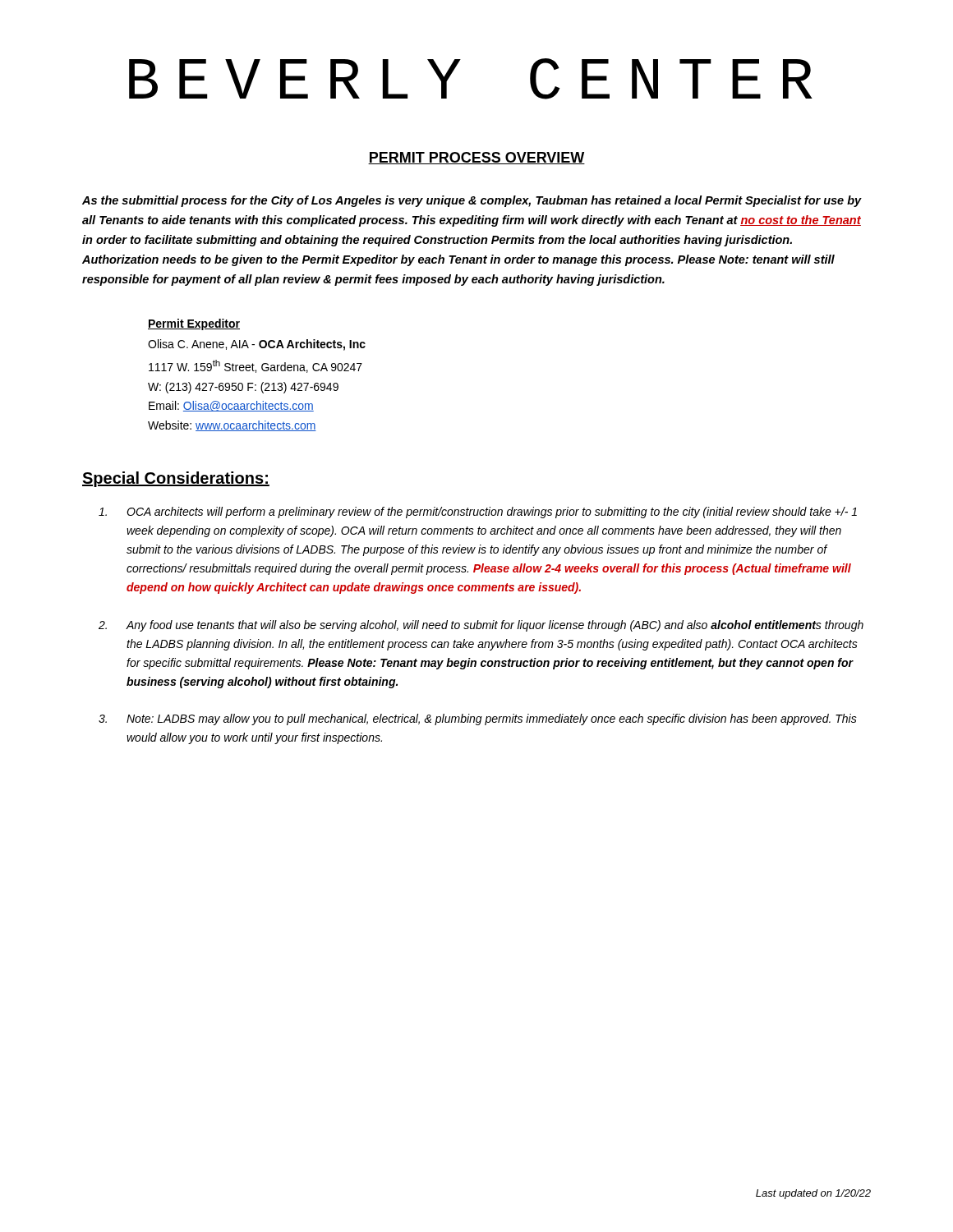Image resolution: width=953 pixels, height=1232 pixels.
Task: Point to the element starting "Permit Expeditor Olisa C. Anene,"
Action: coord(194,324)
